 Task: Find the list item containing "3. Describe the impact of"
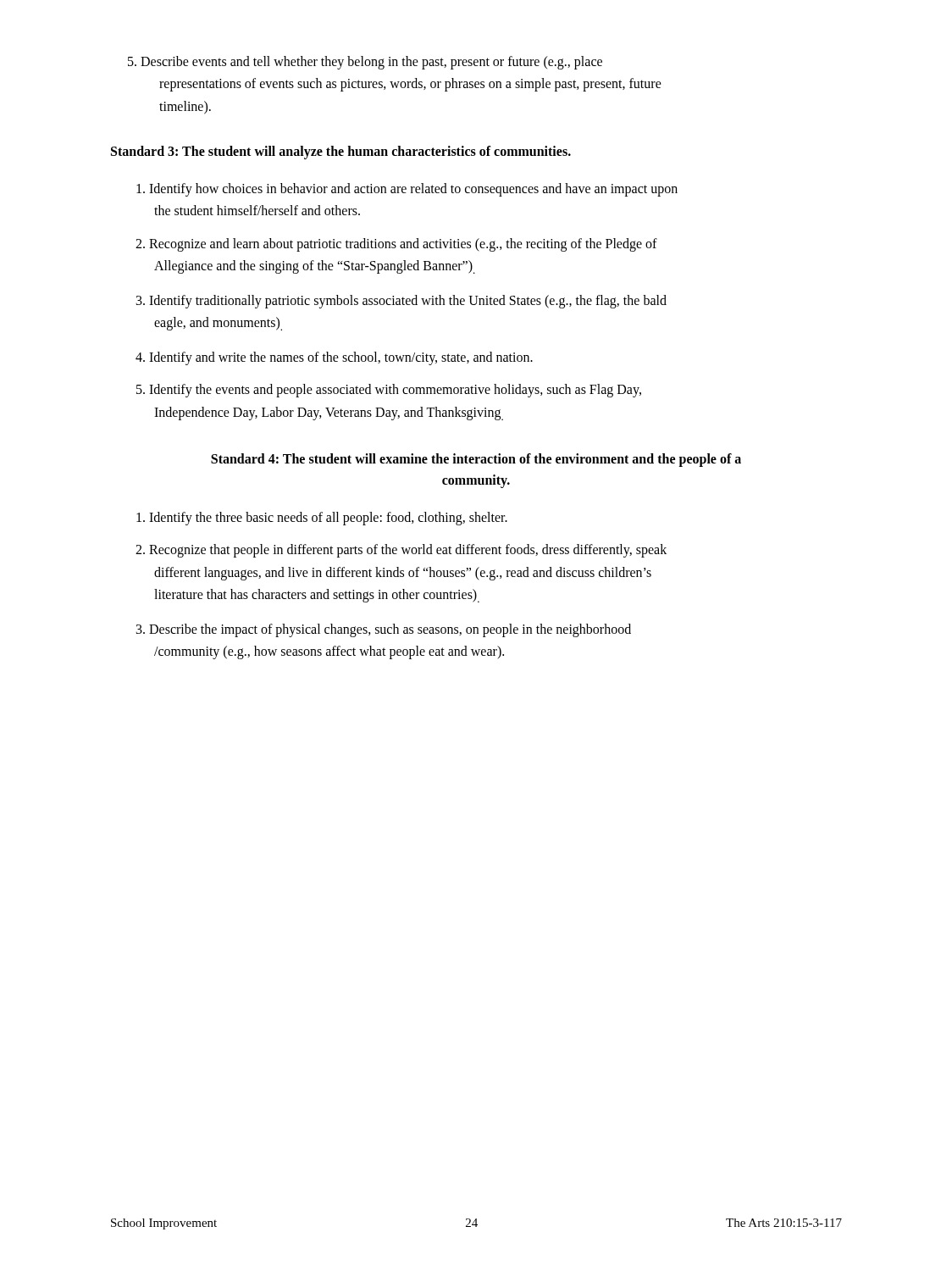[489, 642]
